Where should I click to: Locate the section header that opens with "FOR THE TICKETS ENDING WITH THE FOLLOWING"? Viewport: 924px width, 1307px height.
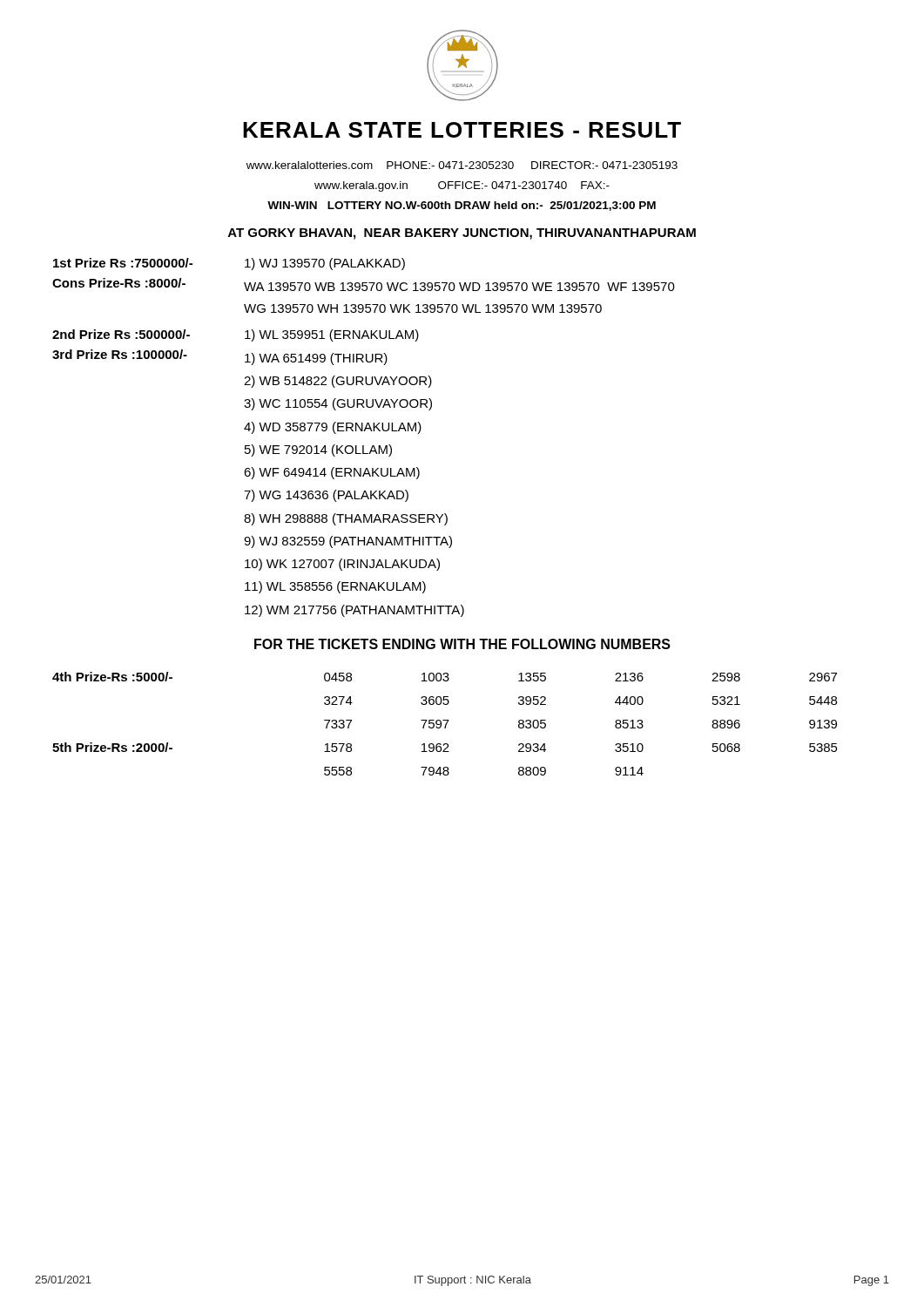[x=462, y=644]
